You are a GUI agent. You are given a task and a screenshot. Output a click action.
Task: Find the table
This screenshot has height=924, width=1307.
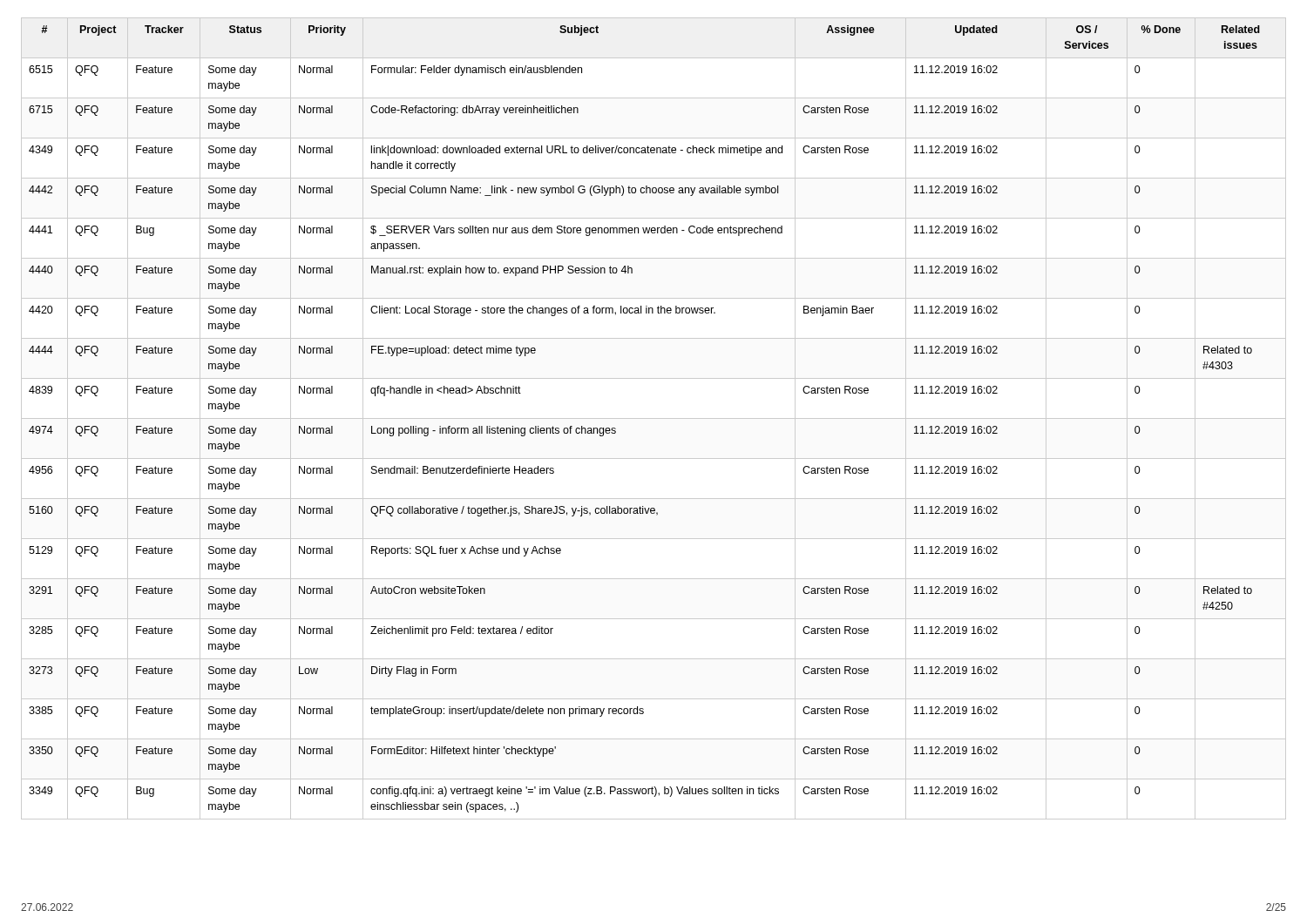654,418
